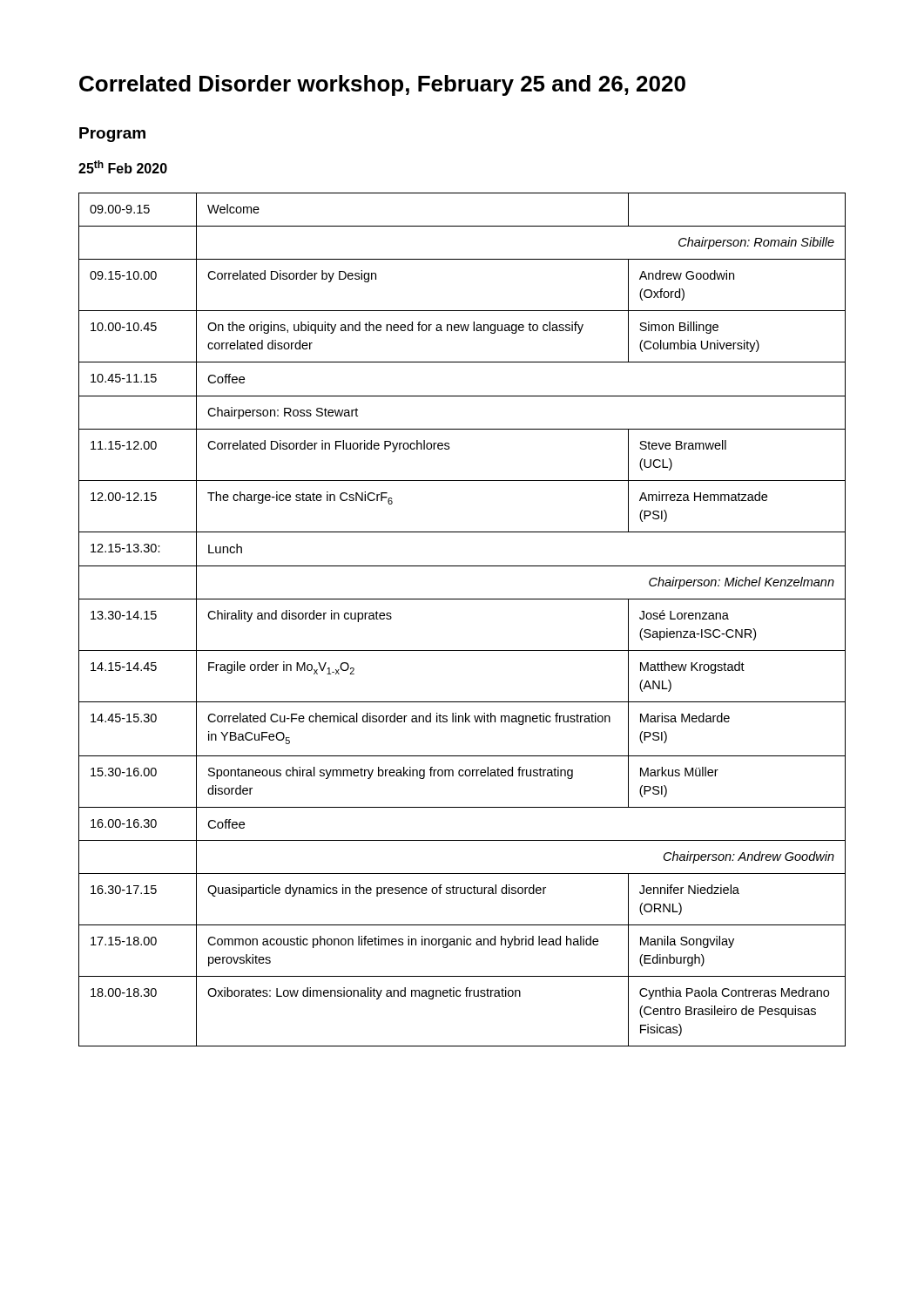Image resolution: width=924 pixels, height=1307 pixels.
Task: Point to the title beginning "Correlated Disorder workshop, February 25"
Action: (462, 84)
